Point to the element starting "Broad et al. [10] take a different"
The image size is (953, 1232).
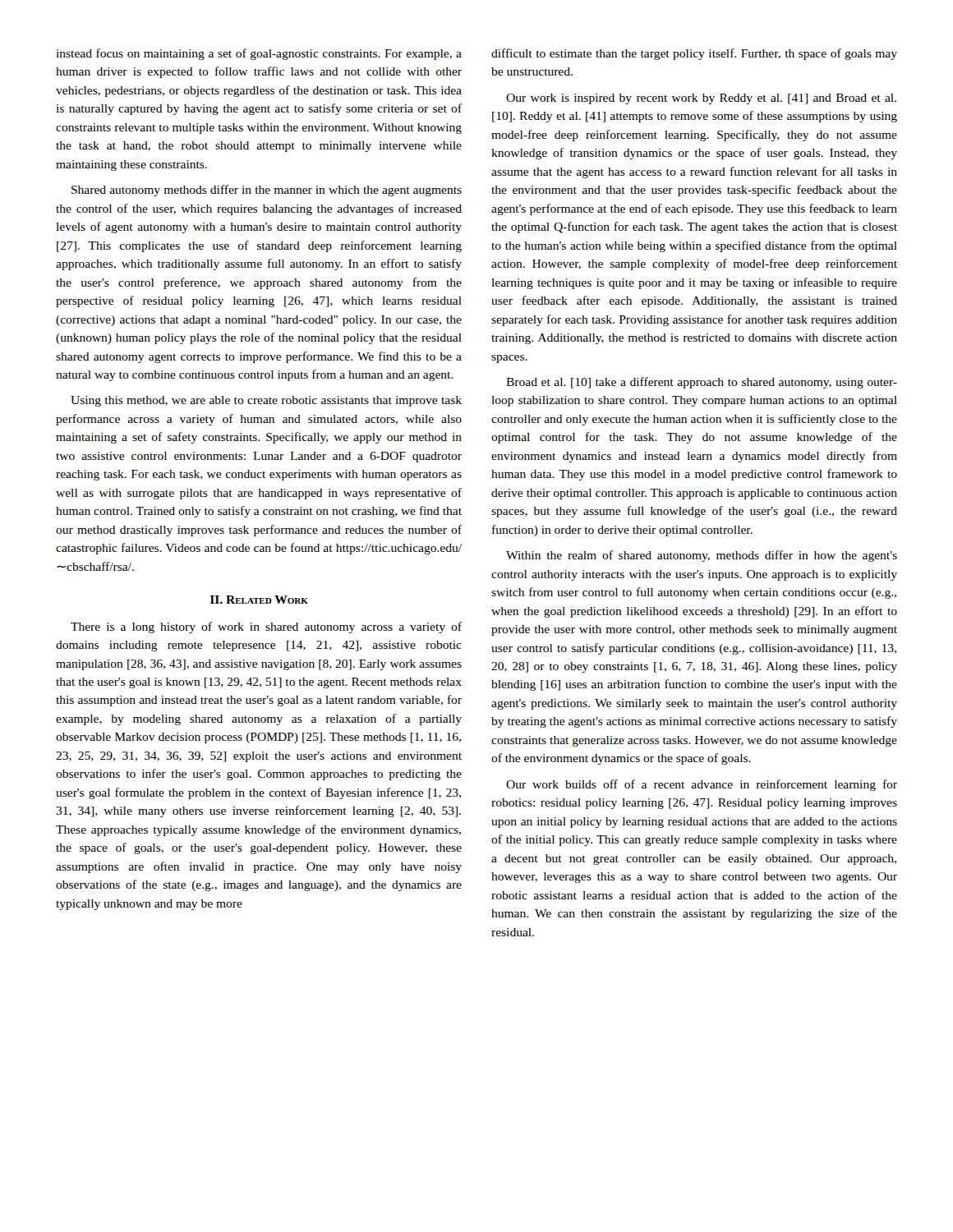[x=694, y=456]
